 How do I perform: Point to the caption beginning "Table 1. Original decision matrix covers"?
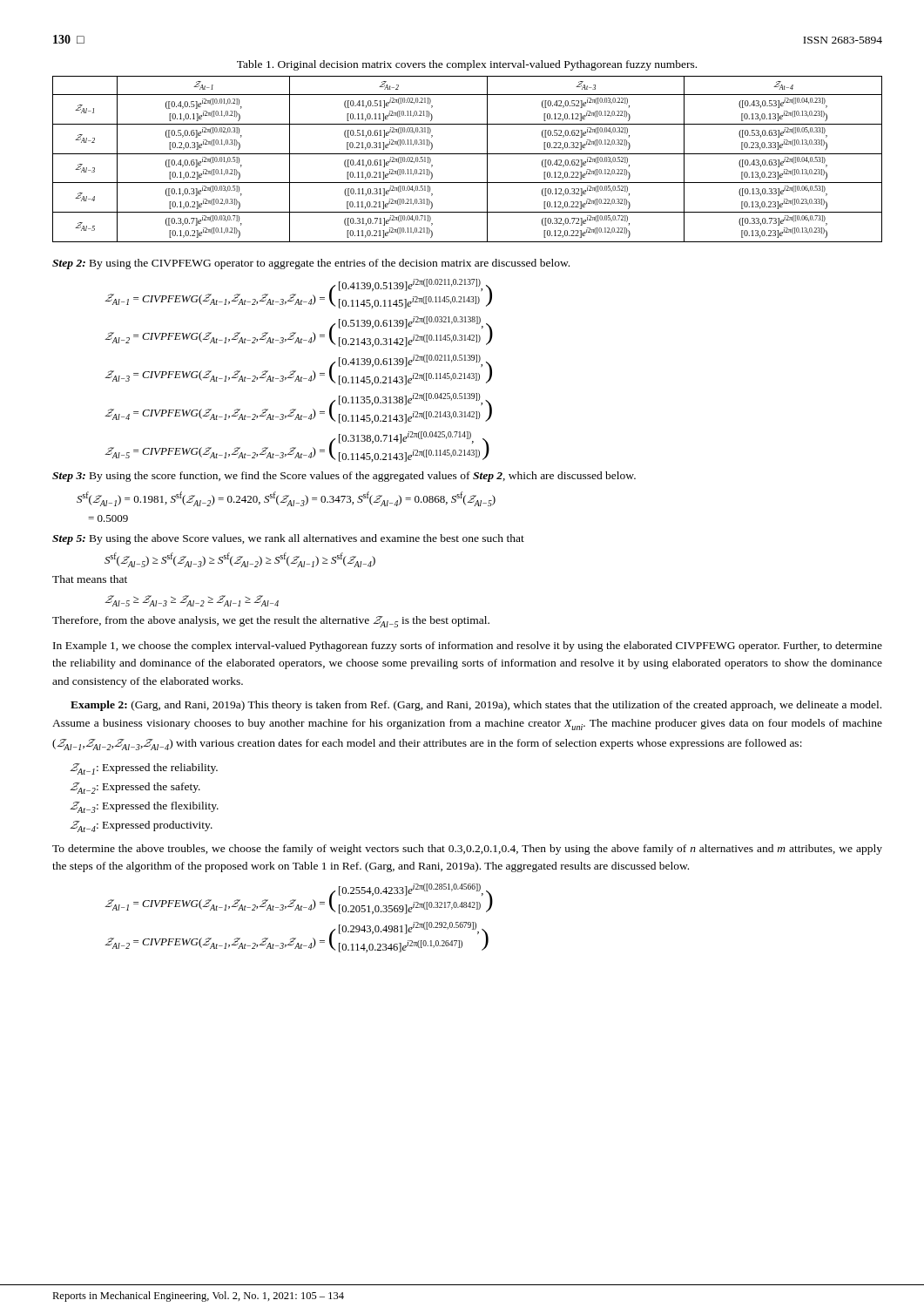[x=467, y=64]
